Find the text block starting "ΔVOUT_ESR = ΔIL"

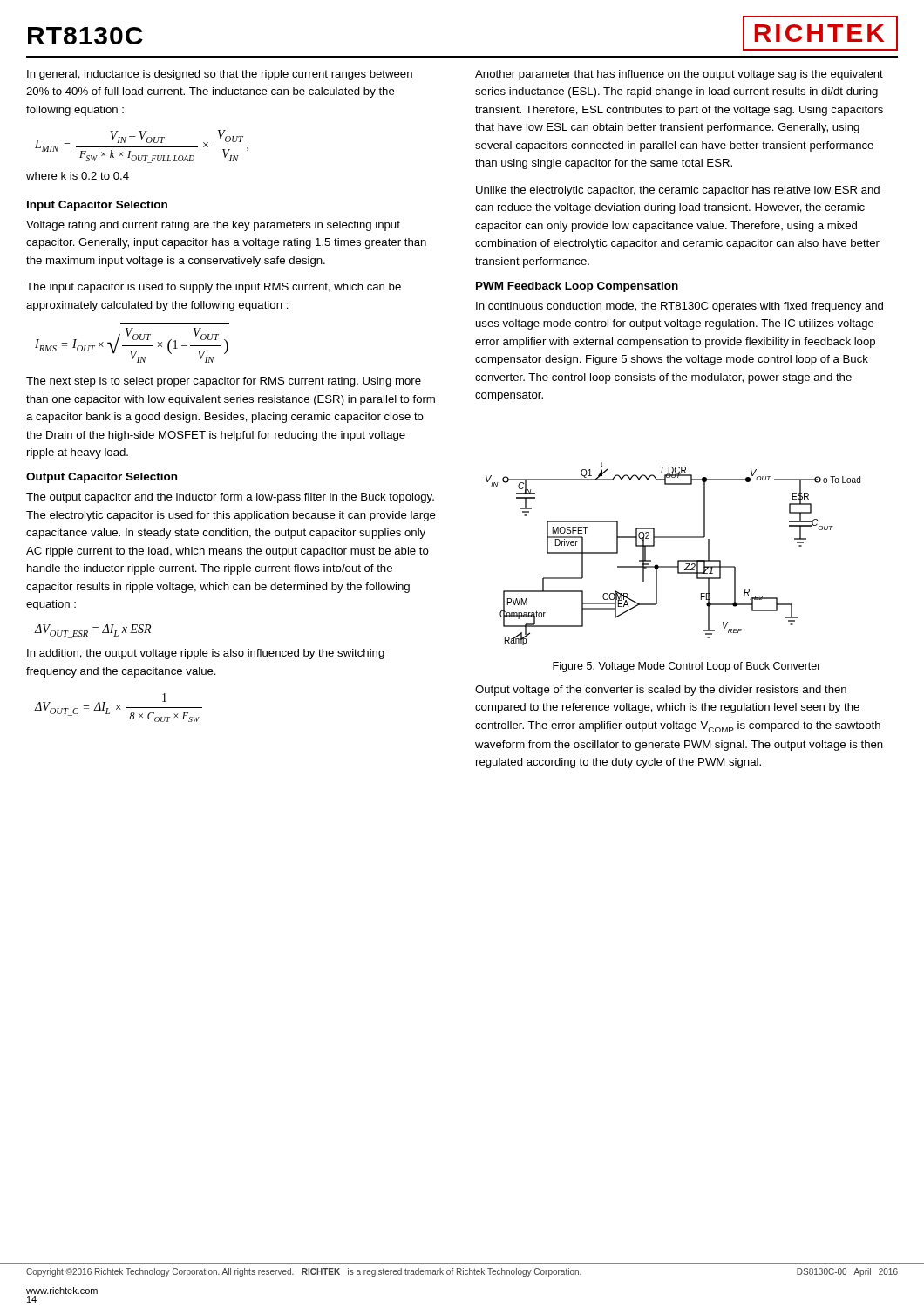pos(93,630)
